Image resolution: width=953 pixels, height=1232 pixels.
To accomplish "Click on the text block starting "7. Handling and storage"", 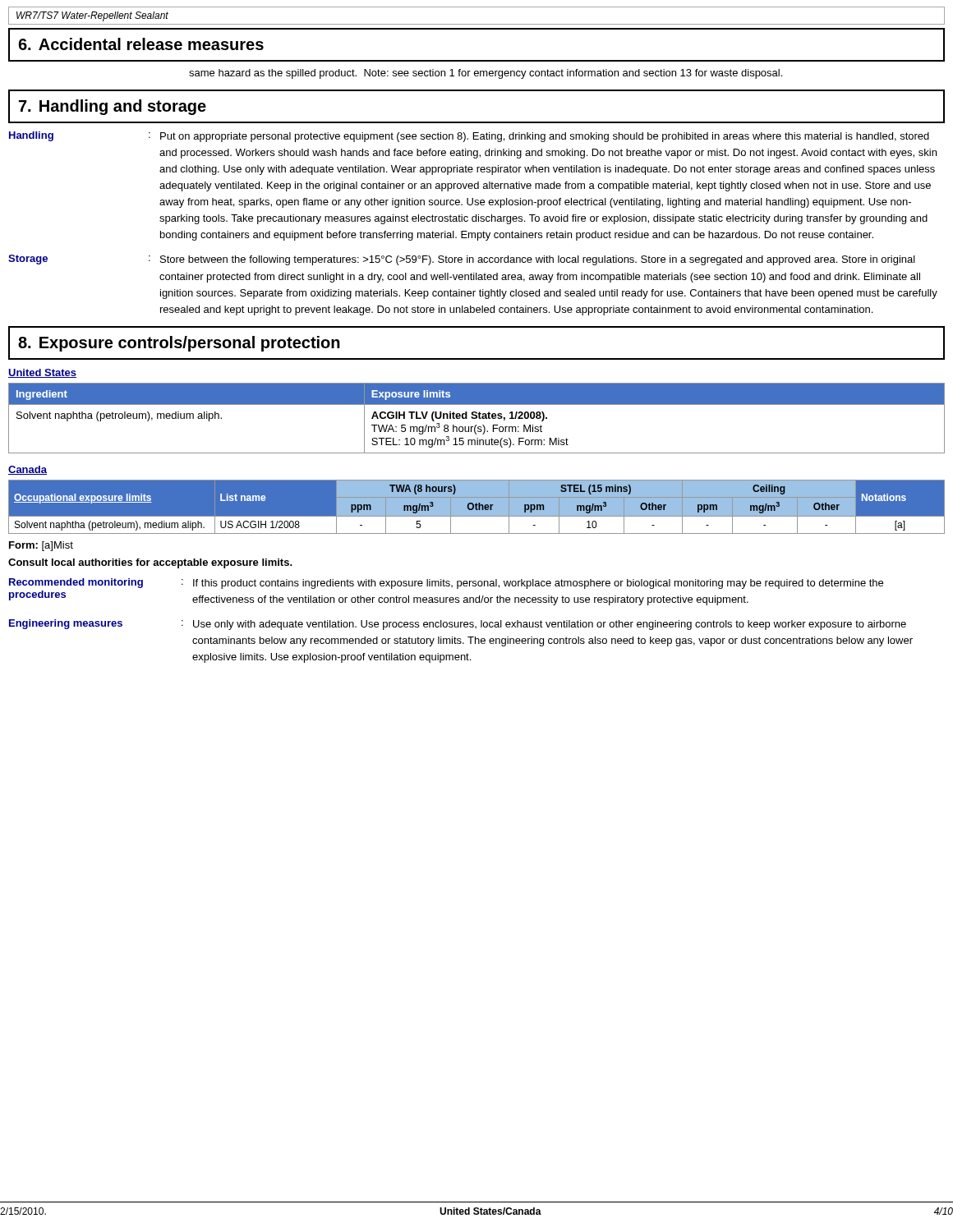I will 112,106.
